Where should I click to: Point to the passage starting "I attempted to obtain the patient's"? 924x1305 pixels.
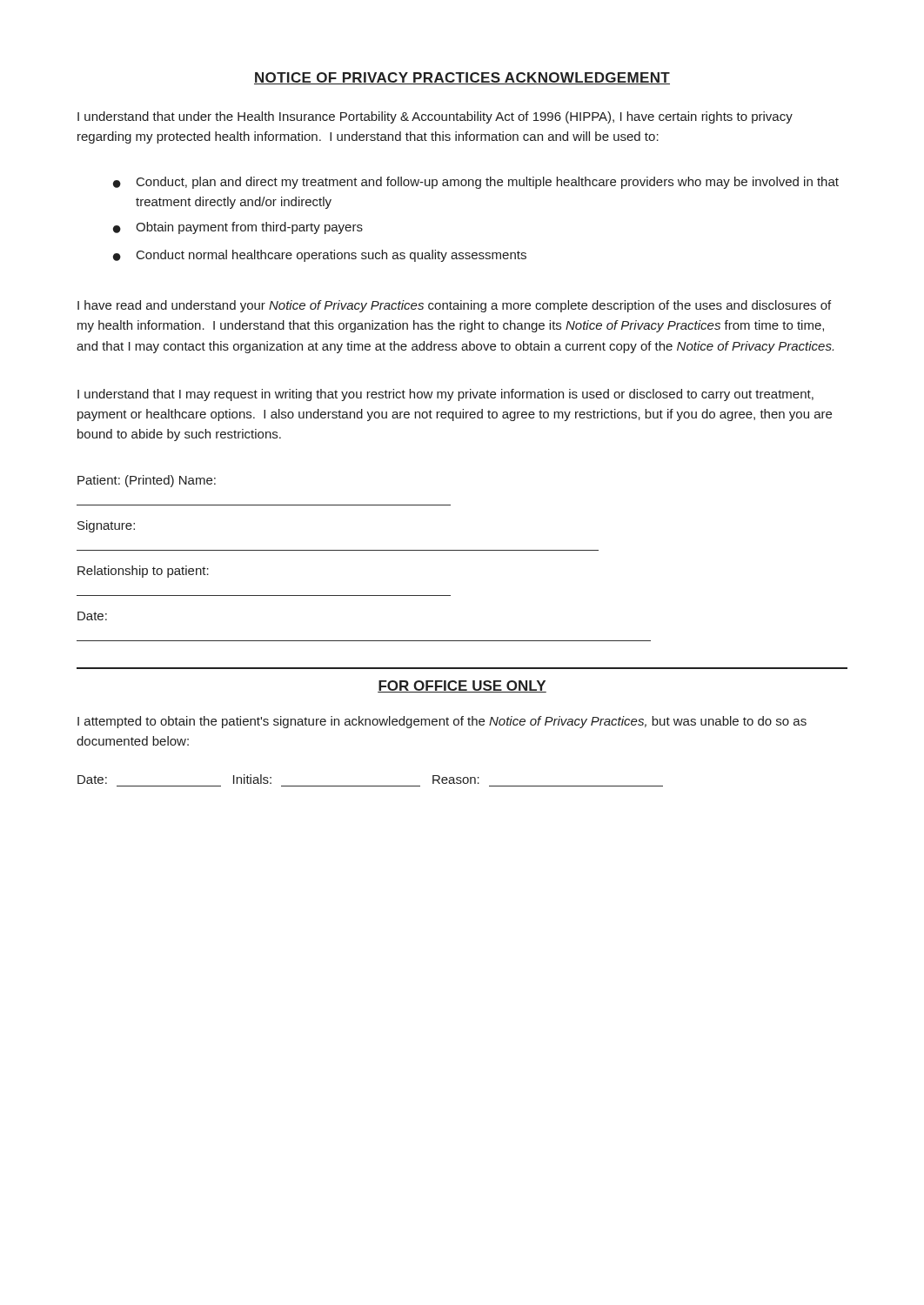pyautogui.click(x=442, y=730)
